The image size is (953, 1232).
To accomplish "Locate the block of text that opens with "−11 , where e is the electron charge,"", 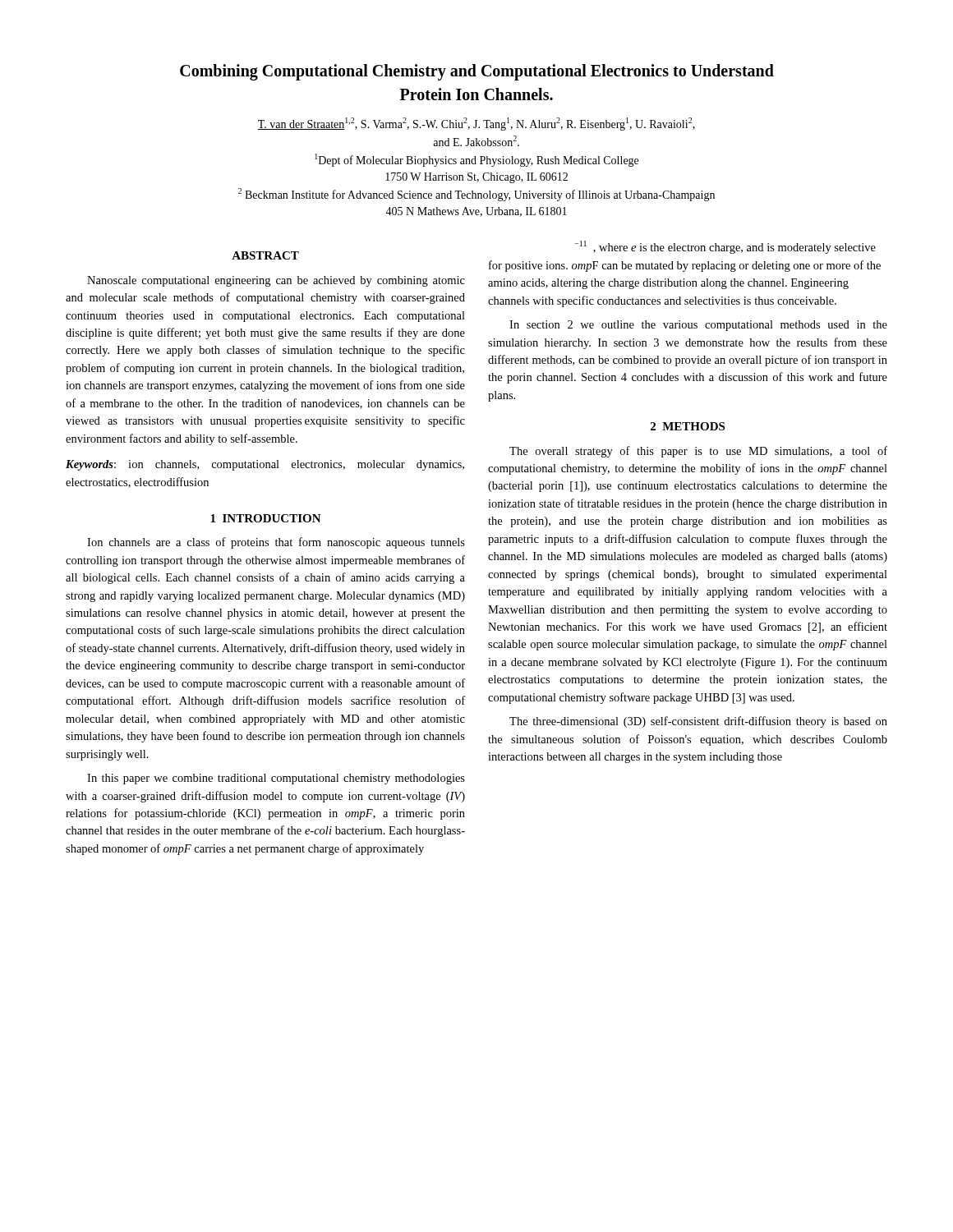I will (688, 321).
